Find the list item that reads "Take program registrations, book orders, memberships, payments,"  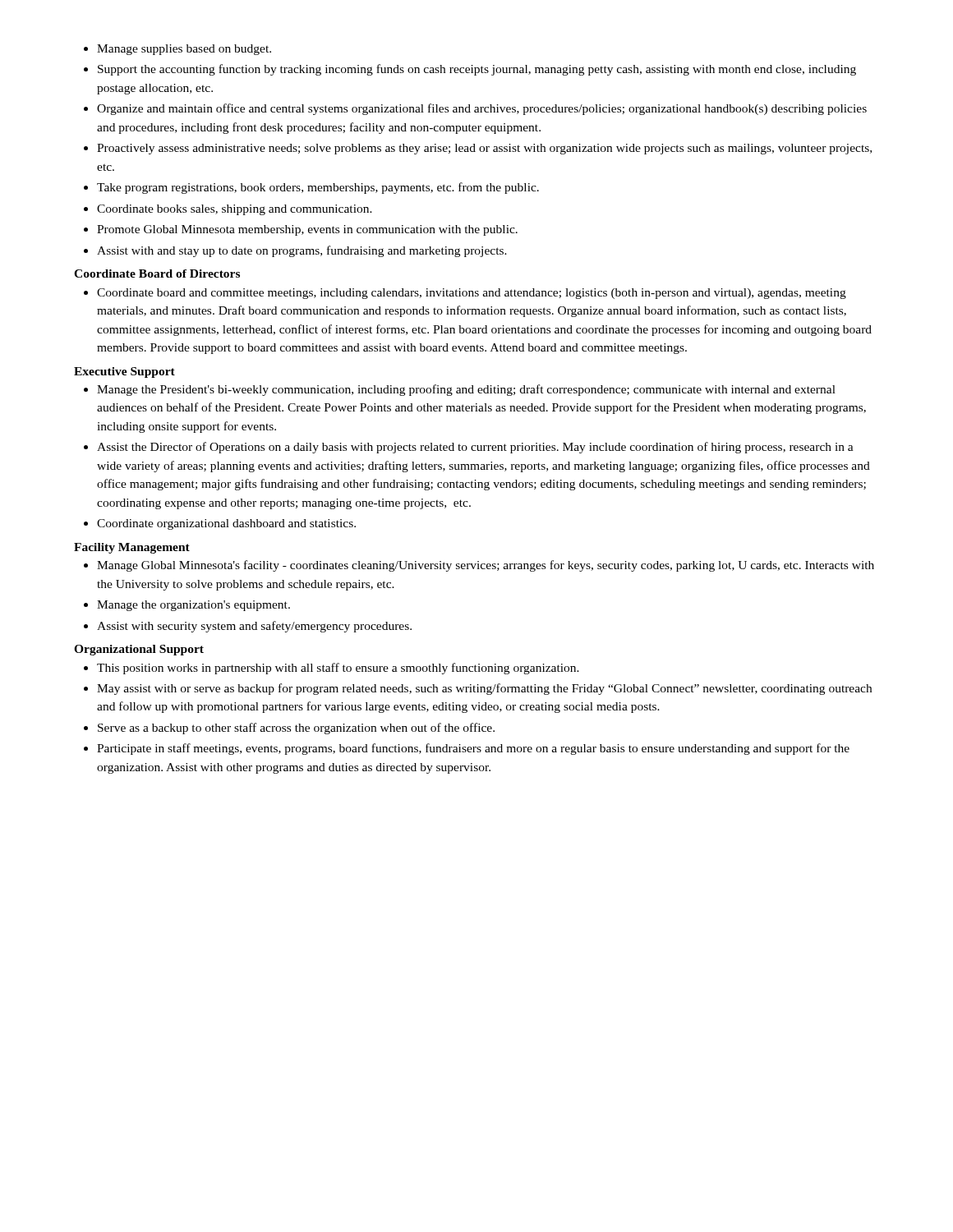click(488, 188)
